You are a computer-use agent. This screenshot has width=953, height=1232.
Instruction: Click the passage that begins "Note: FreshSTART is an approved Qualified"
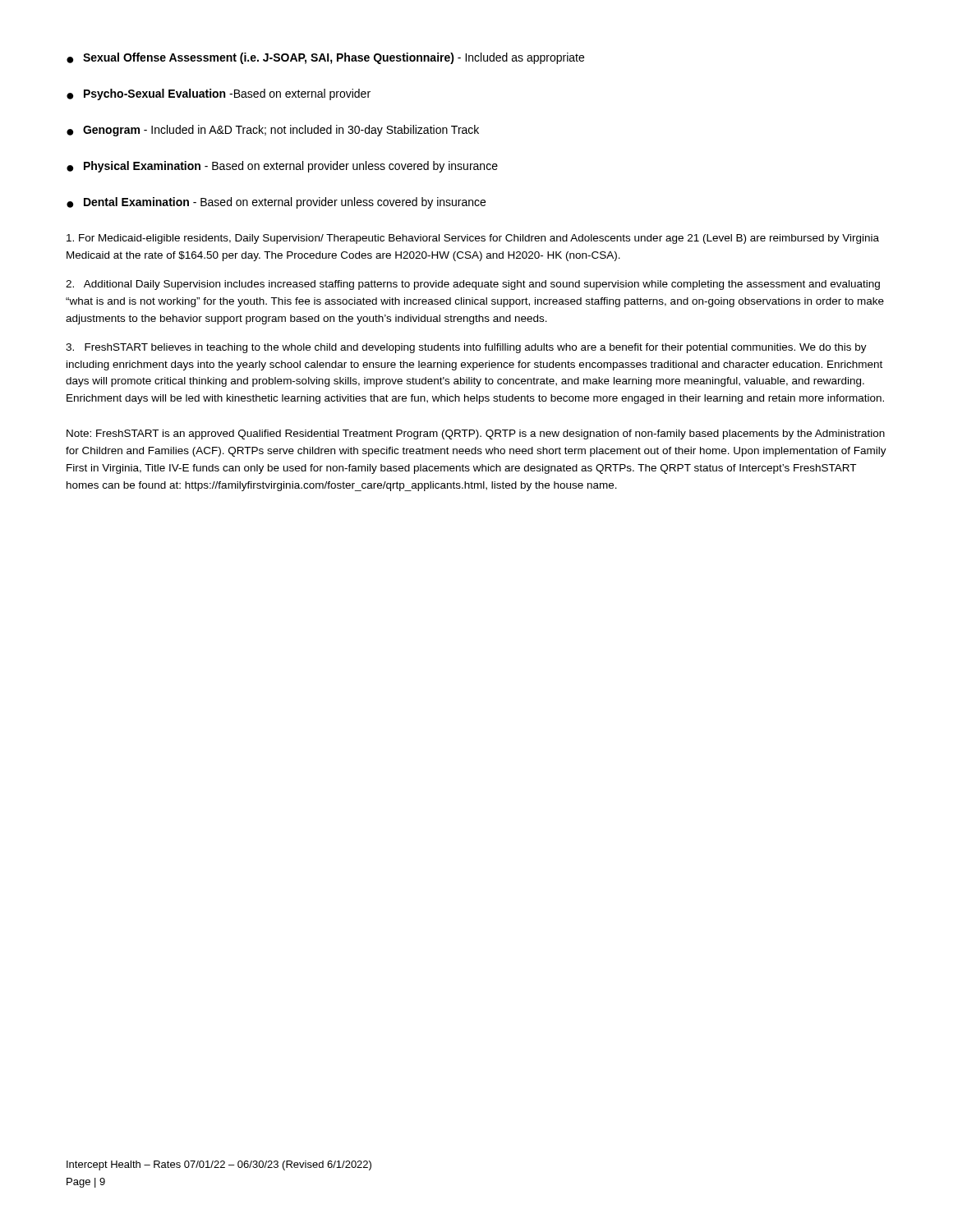point(476,459)
